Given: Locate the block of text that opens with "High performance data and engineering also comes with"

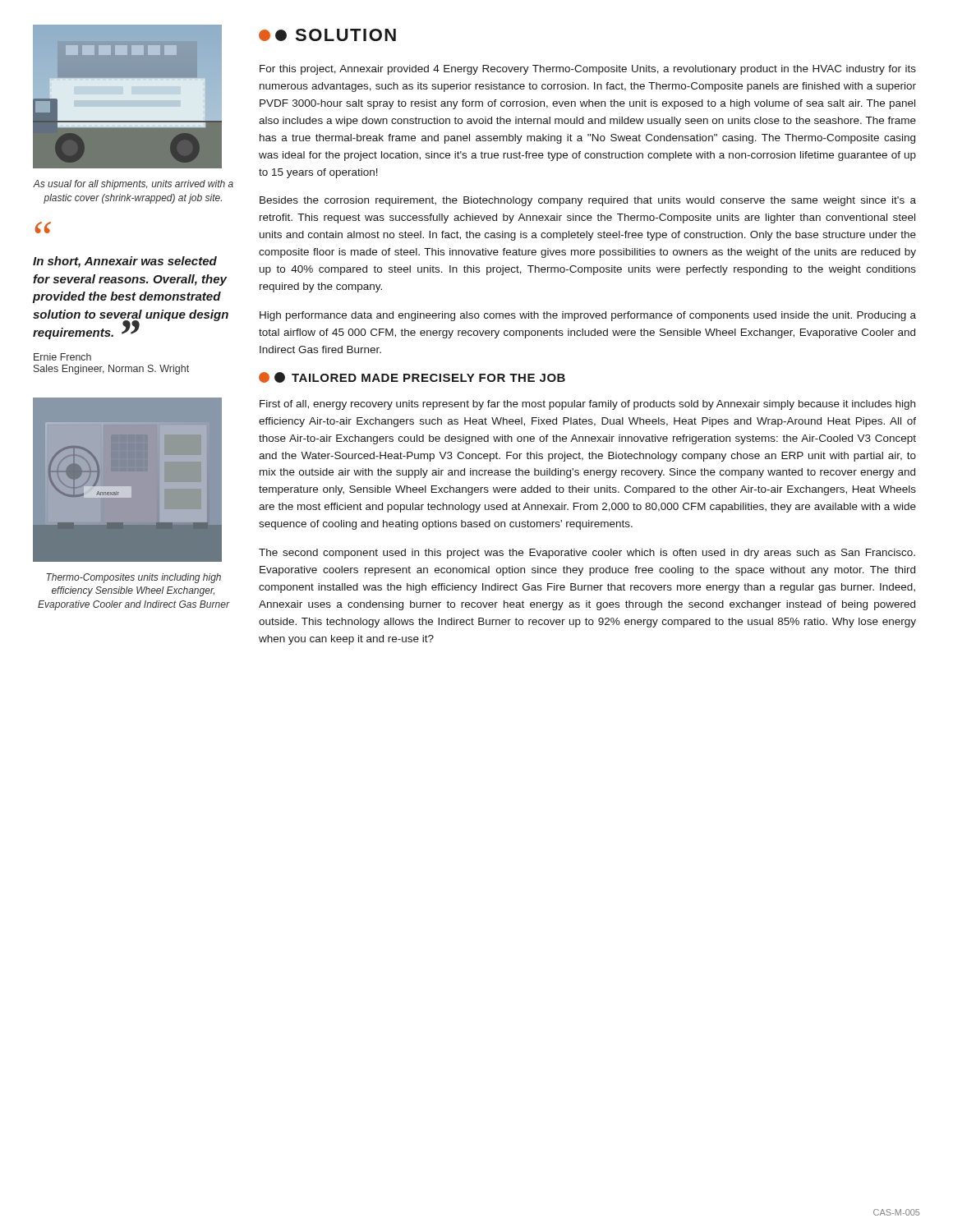Looking at the screenshot, I should click(x=587, y=332).
